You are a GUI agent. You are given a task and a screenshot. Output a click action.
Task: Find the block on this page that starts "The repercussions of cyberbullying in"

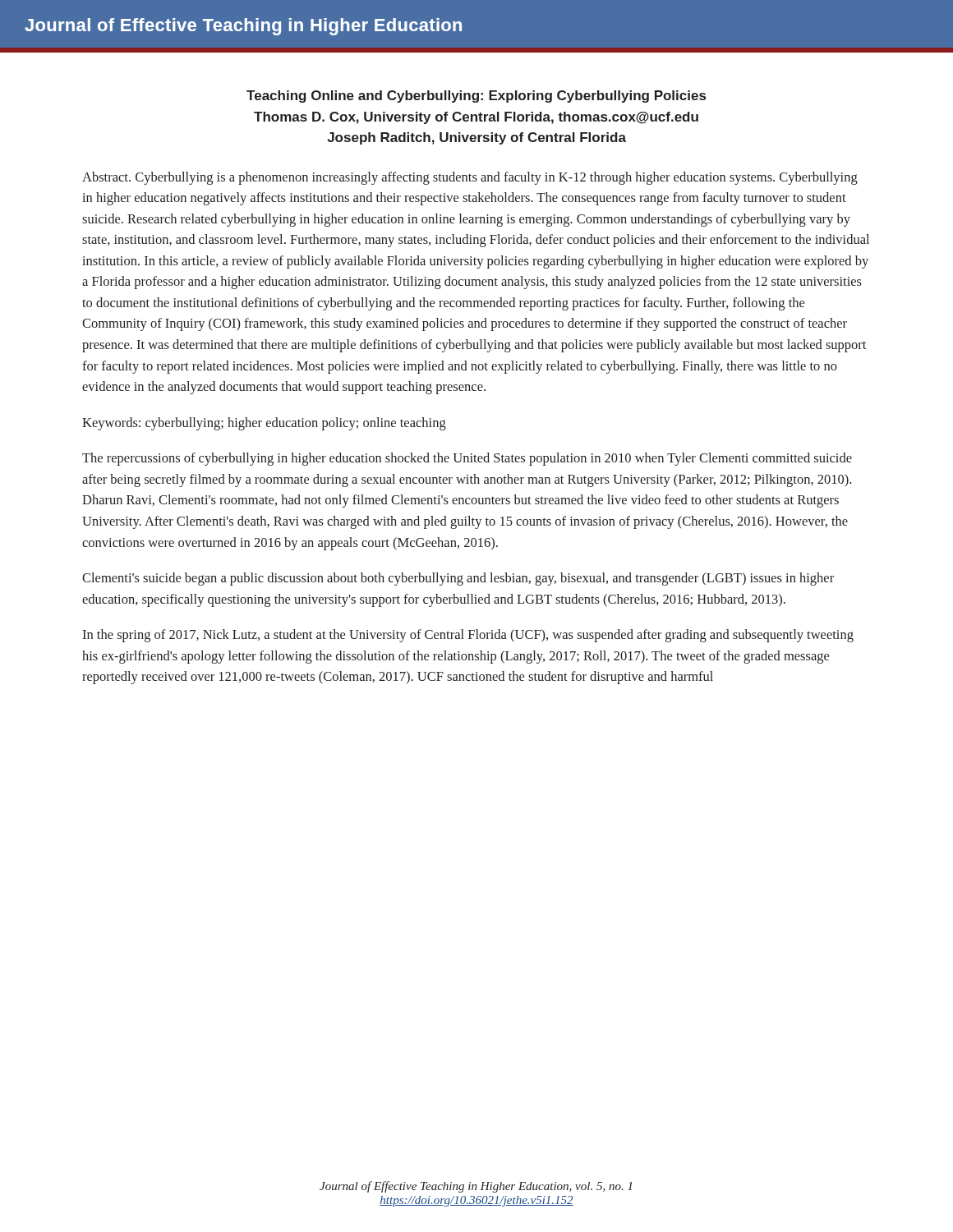467,500
